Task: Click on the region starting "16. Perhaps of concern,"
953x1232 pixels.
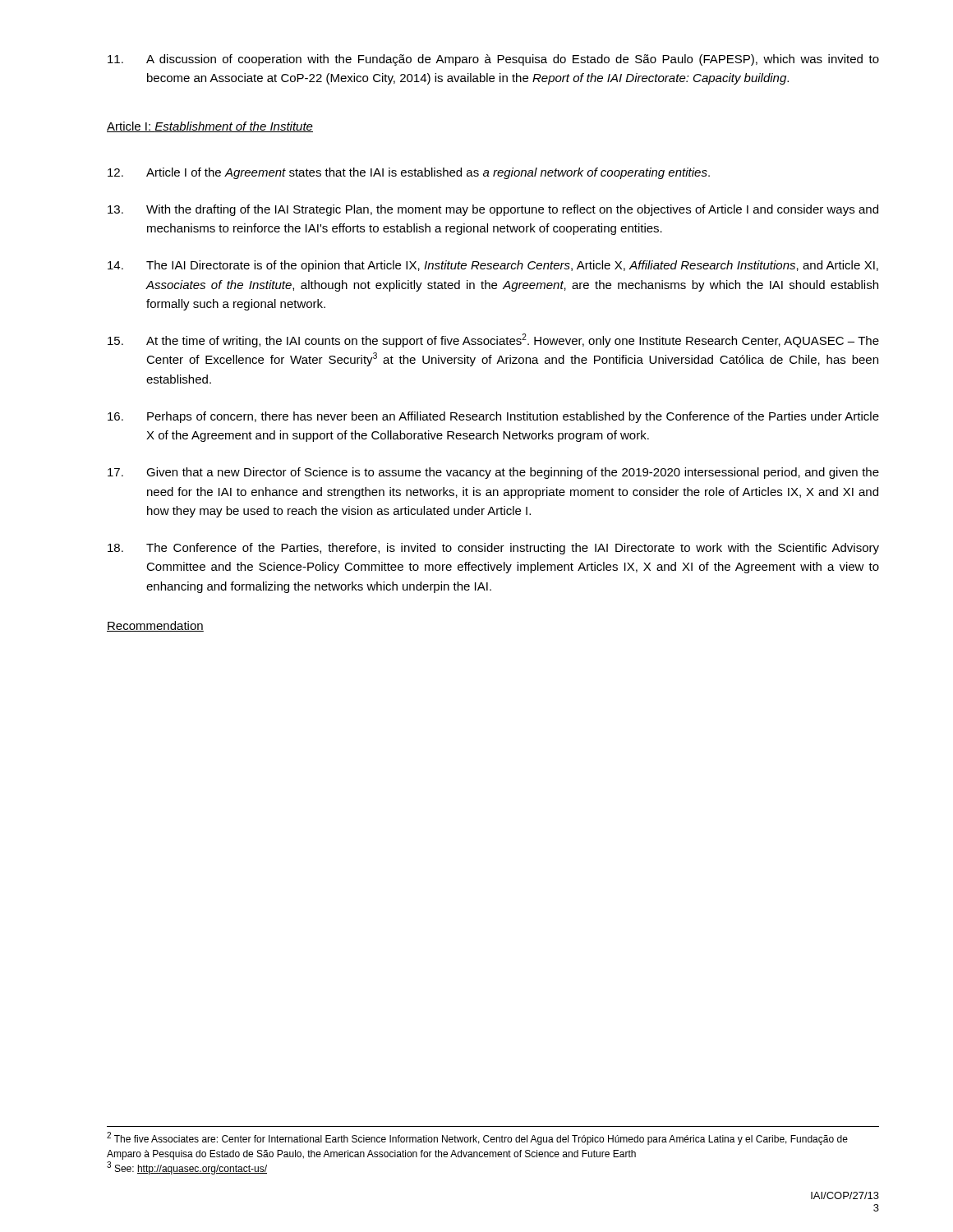Action: coord(493,425)
